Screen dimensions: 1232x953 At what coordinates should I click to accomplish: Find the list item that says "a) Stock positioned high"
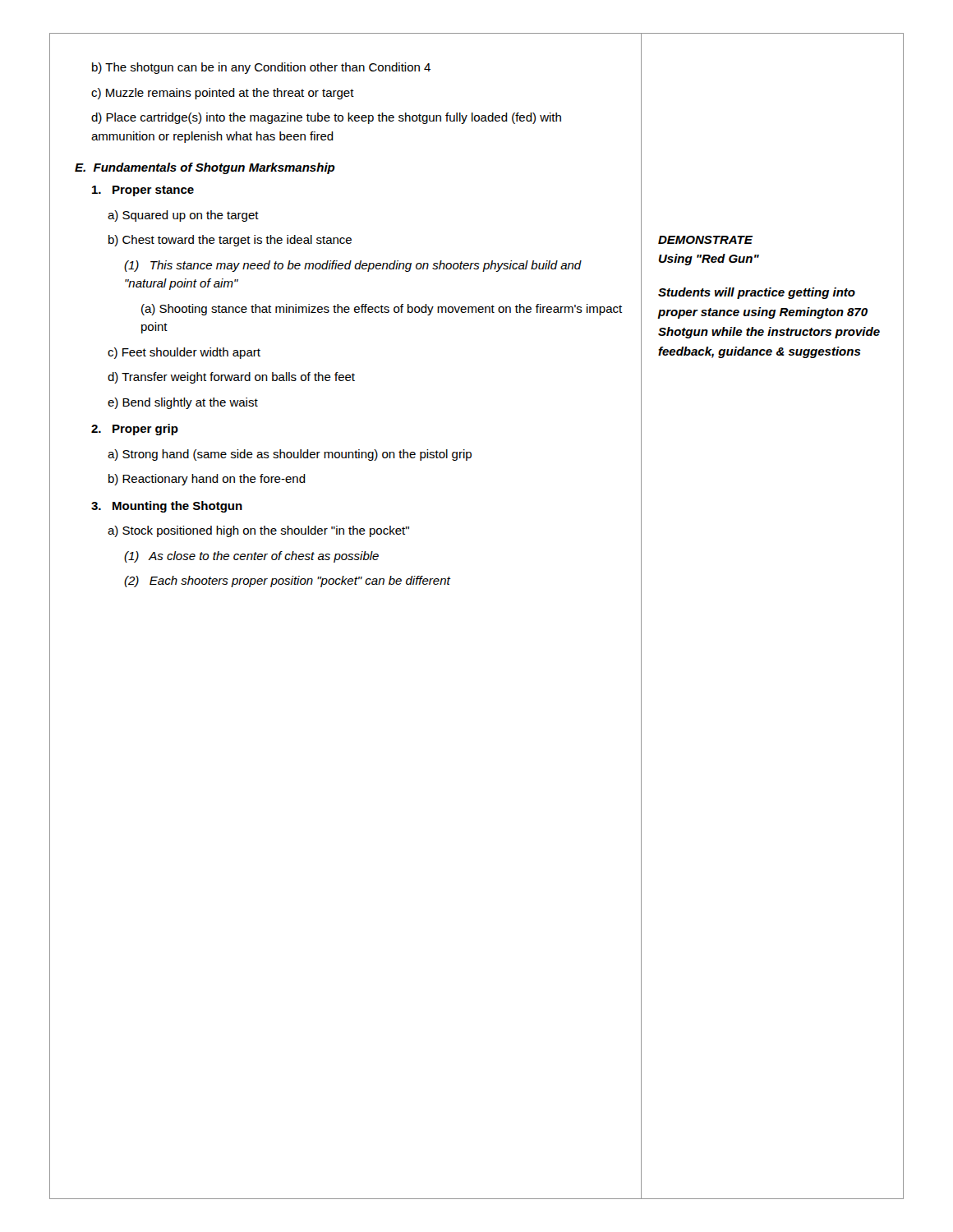(x=259, y=530)
